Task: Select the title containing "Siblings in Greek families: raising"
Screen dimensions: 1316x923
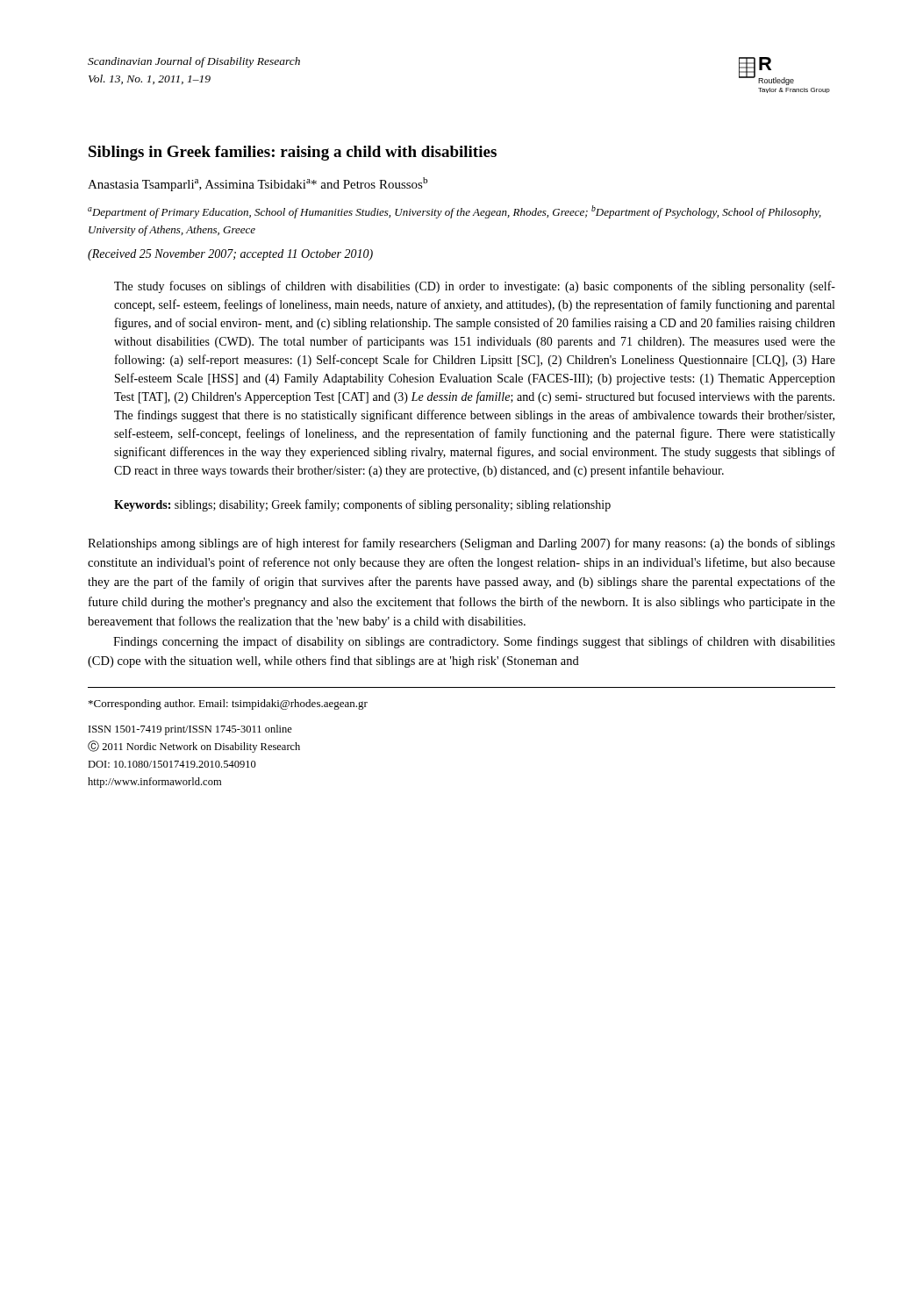Action: [x=292, y=151]
